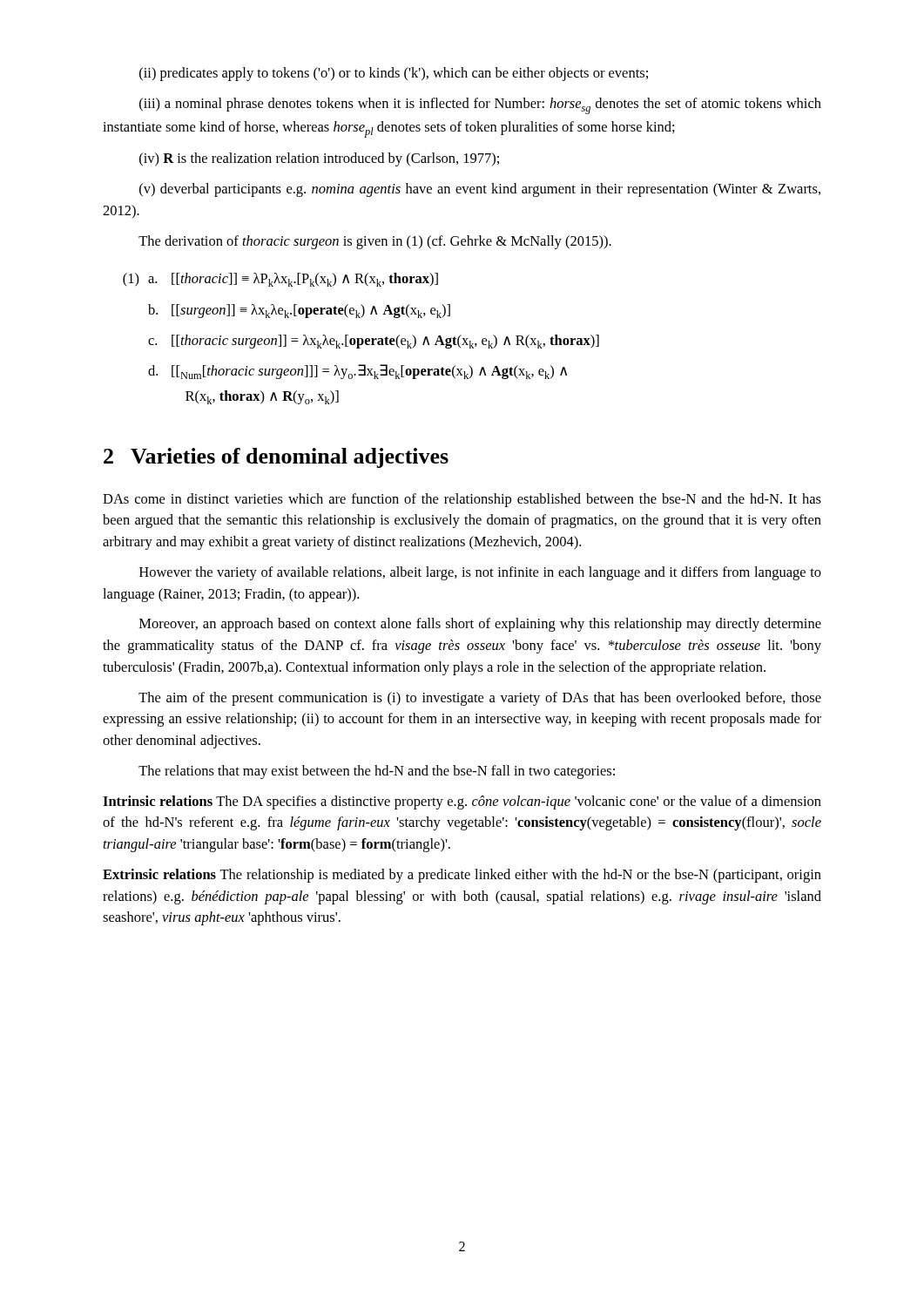Screen dimensions: 1307x924
Task: Find the text block containing "(ii) predicates apply to tokens ('o') or to"
Action: point(462,74)
